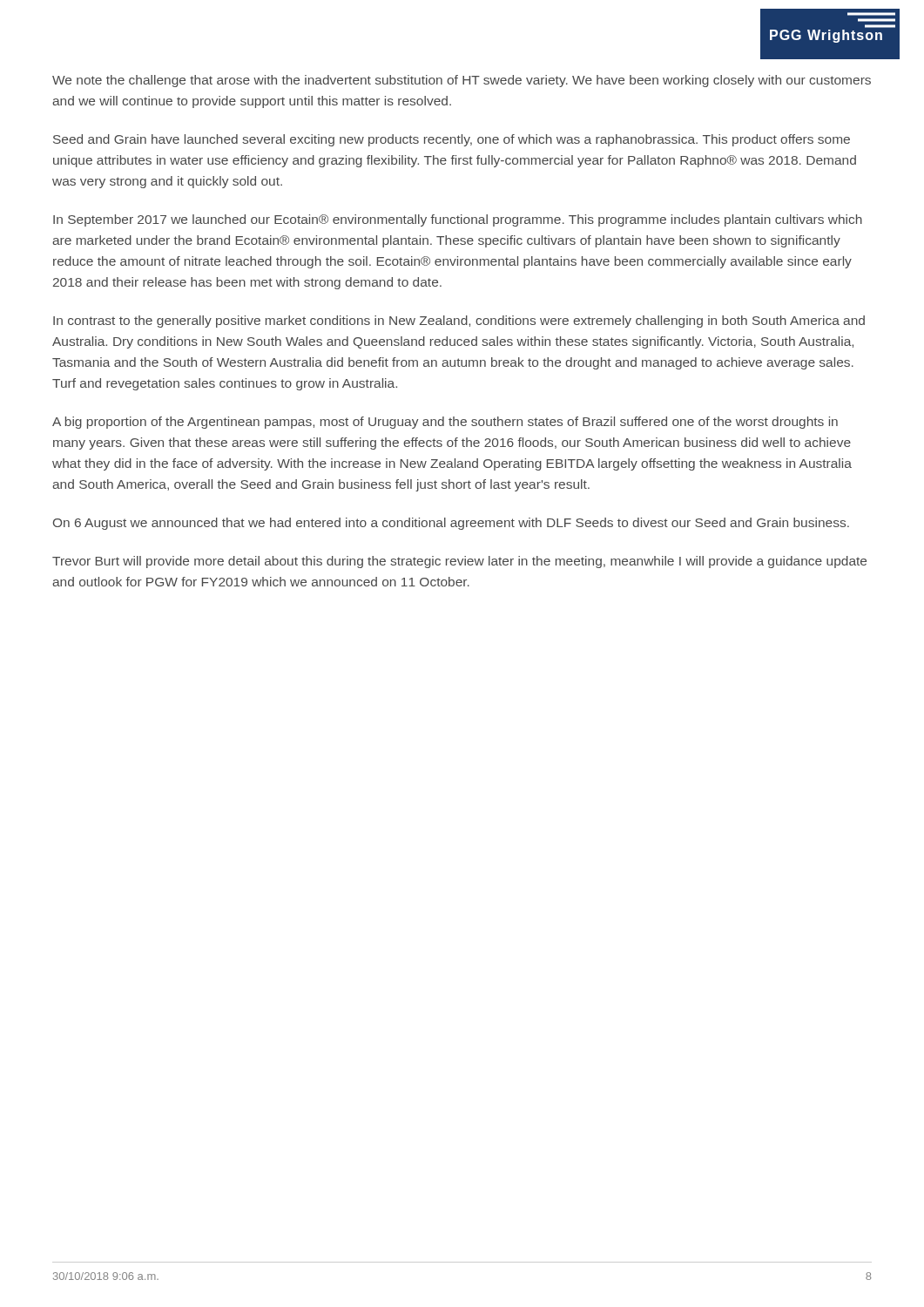Screen dimensions: 1307x924
Task: Find a logo
Action: 830,36
